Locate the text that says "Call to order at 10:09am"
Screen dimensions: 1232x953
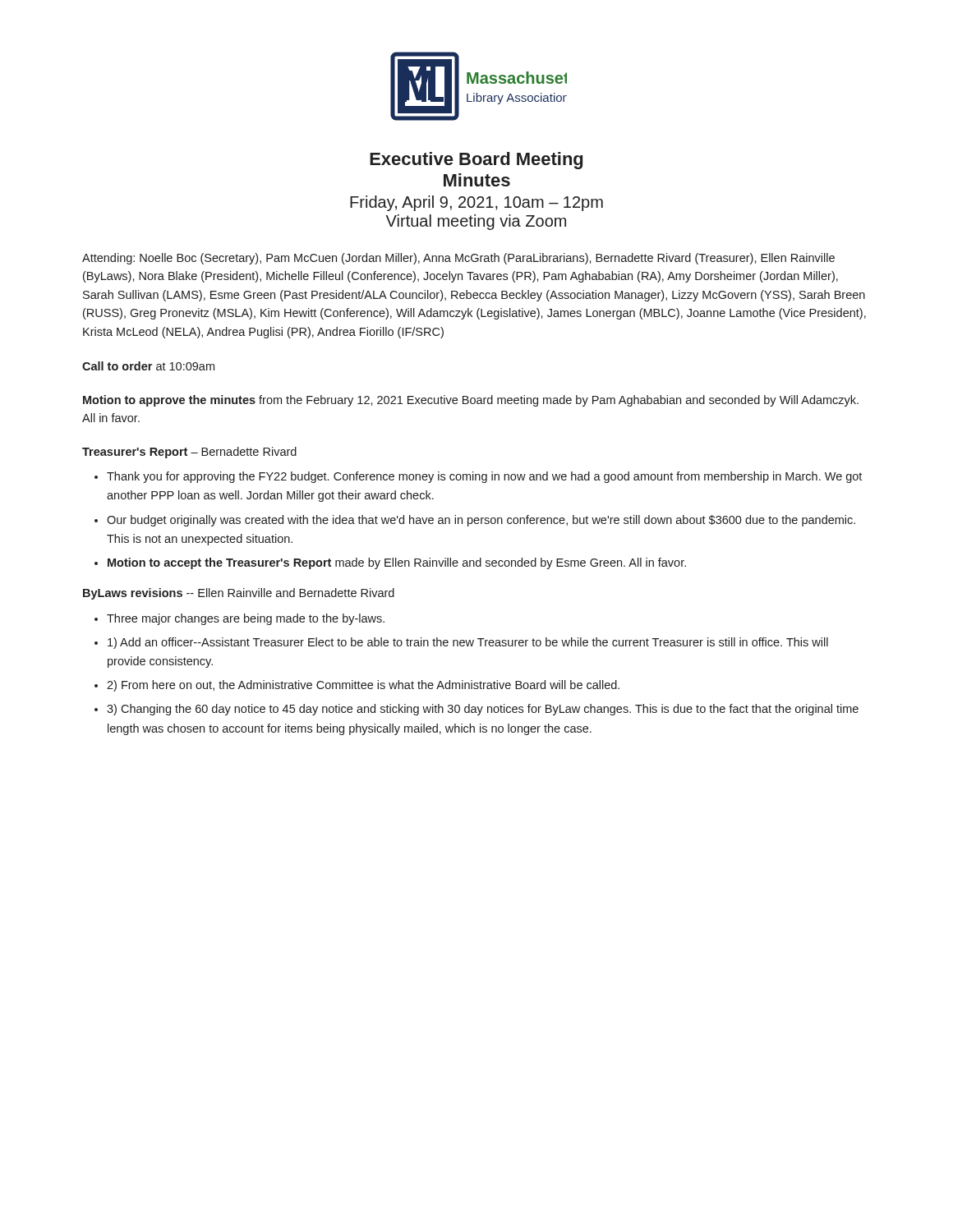point(149,367)
